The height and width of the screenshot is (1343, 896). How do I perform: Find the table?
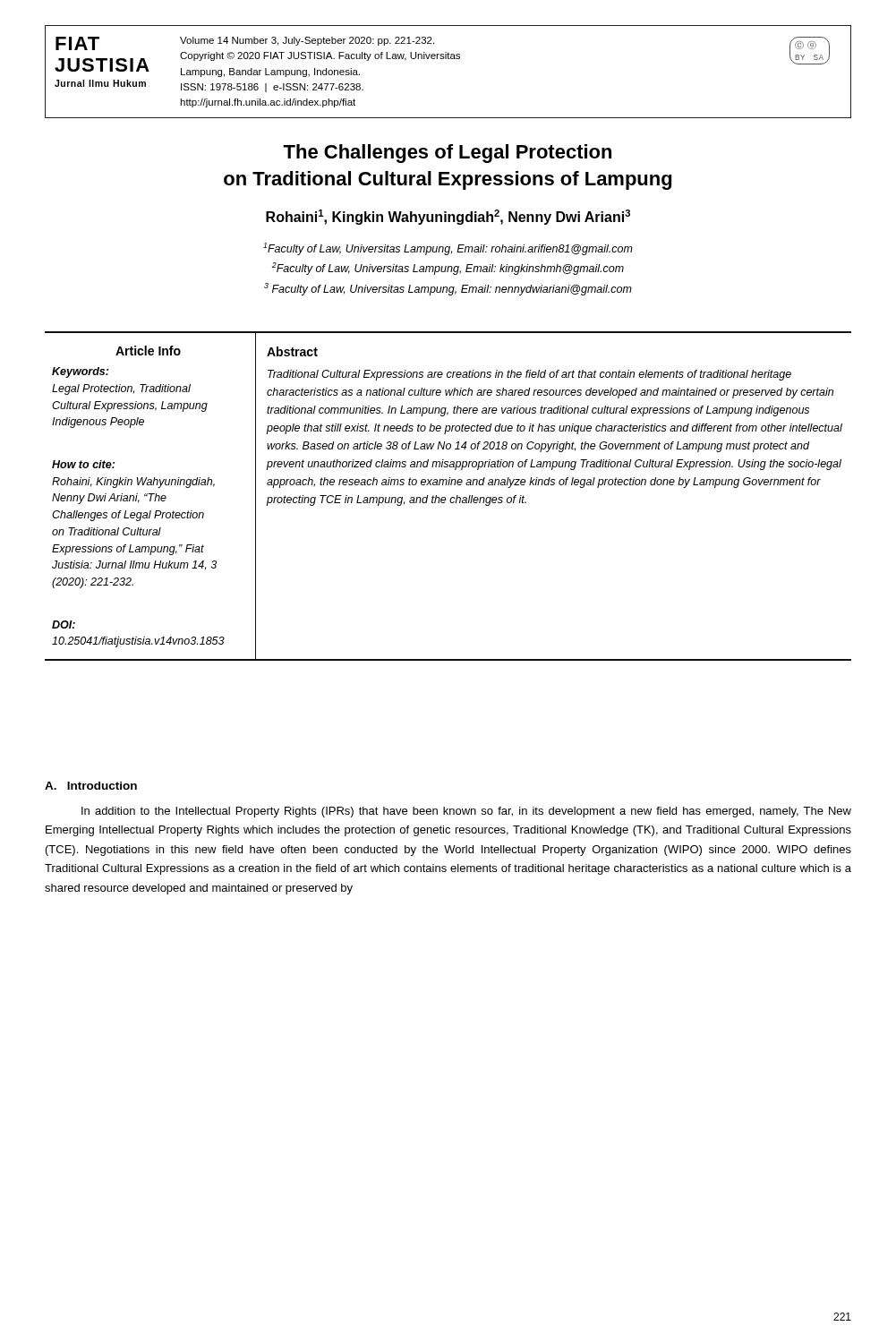[448, 496]
